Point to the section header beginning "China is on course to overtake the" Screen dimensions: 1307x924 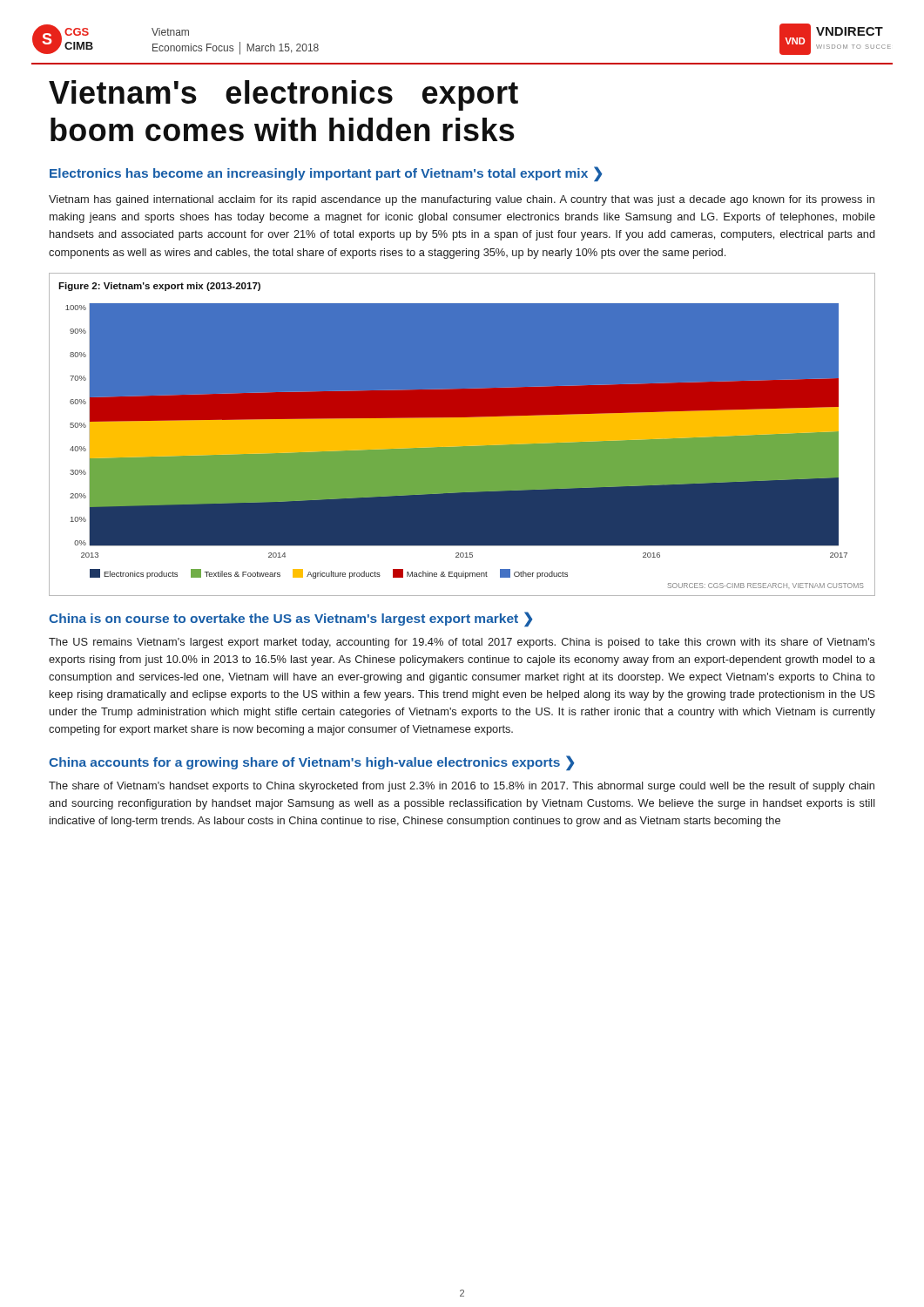tap(291, 618)
